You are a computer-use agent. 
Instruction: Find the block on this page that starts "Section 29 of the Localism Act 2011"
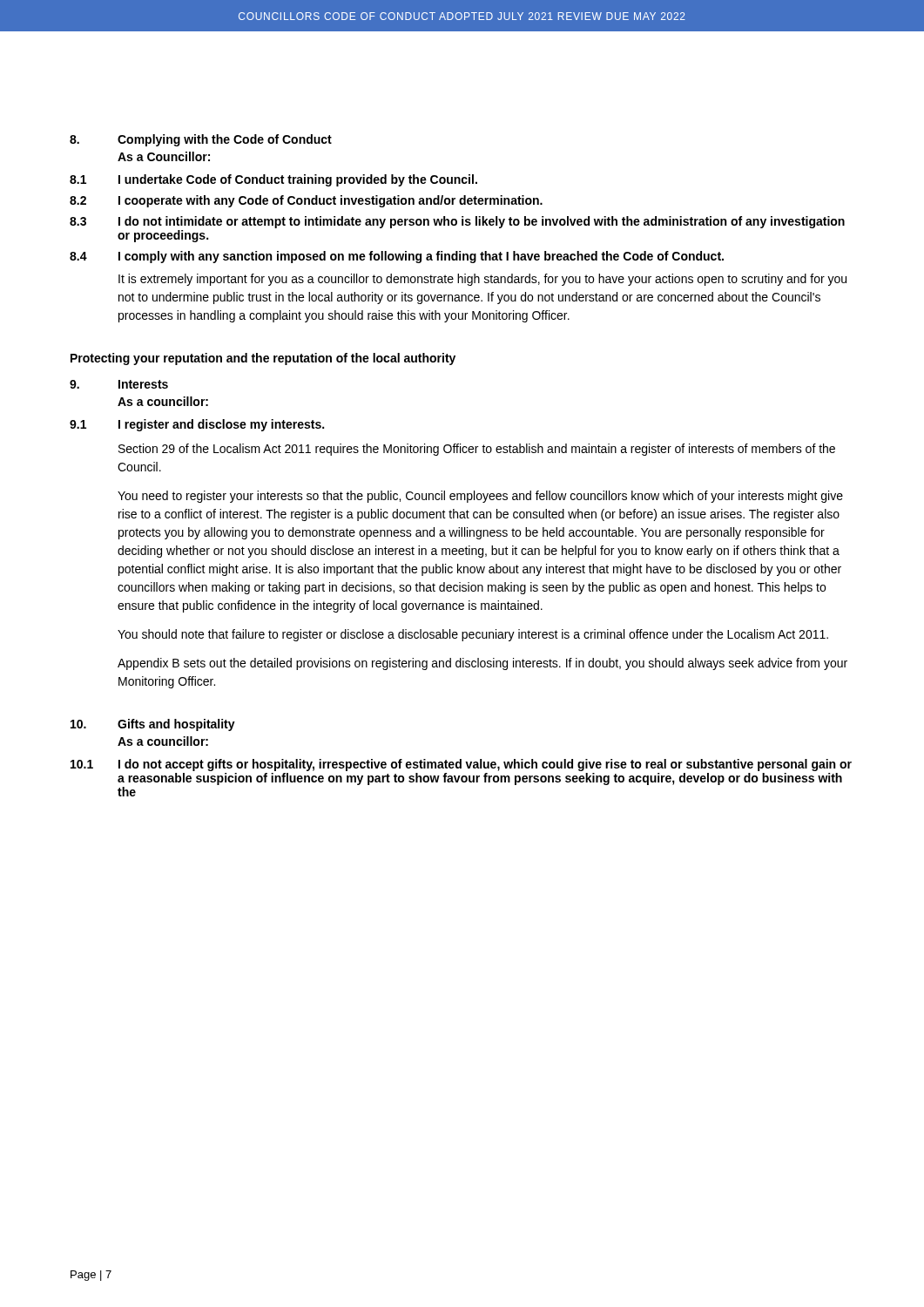(477, 458)
